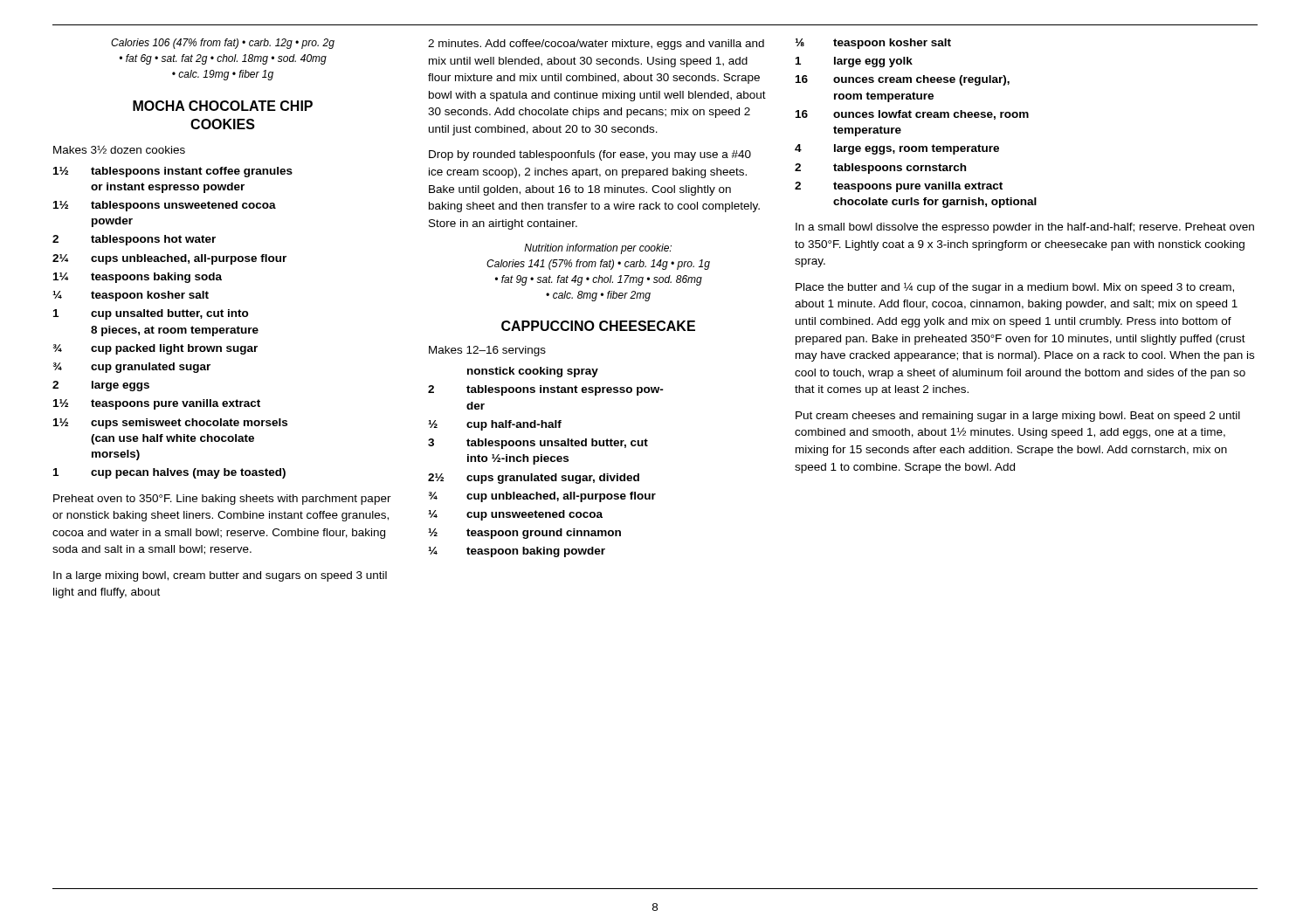Click on the list item that says "3tablespoons unsalted butter, cutinto ½-inch pieces"

598,451
